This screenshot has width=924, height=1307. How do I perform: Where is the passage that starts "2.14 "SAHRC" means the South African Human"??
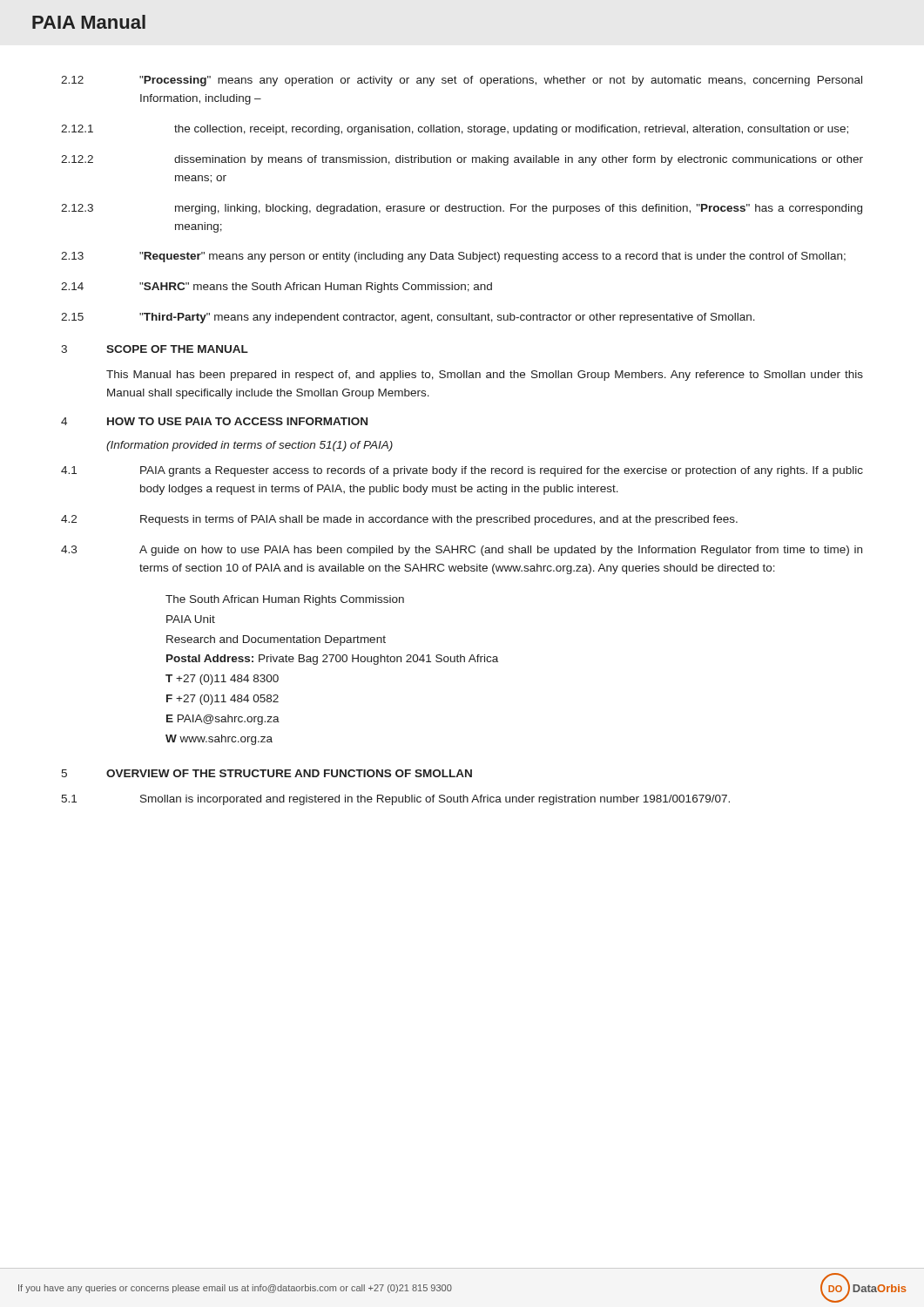click(462, 287)
